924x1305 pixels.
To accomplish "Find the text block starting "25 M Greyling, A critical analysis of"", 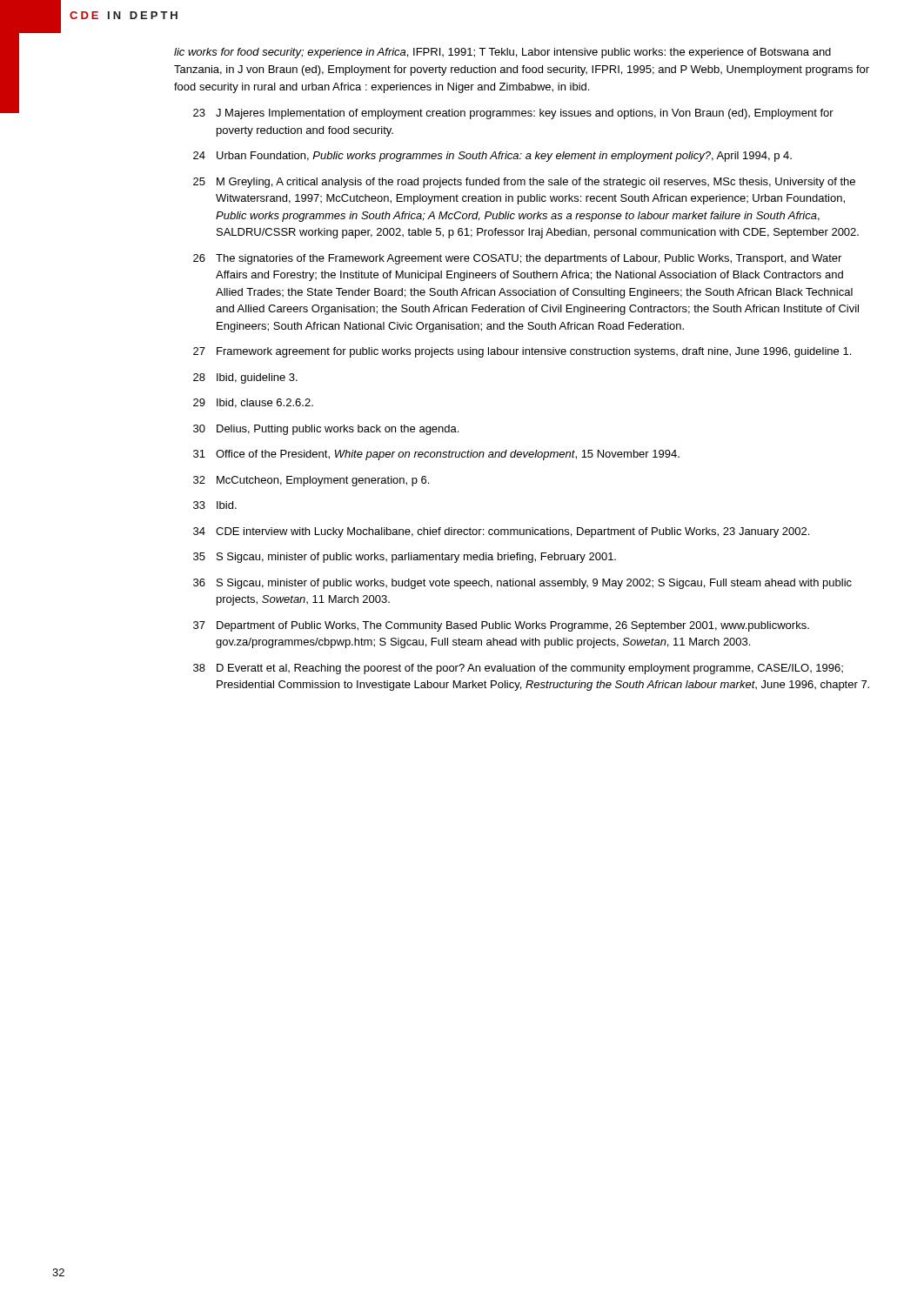I will point(523,207).
